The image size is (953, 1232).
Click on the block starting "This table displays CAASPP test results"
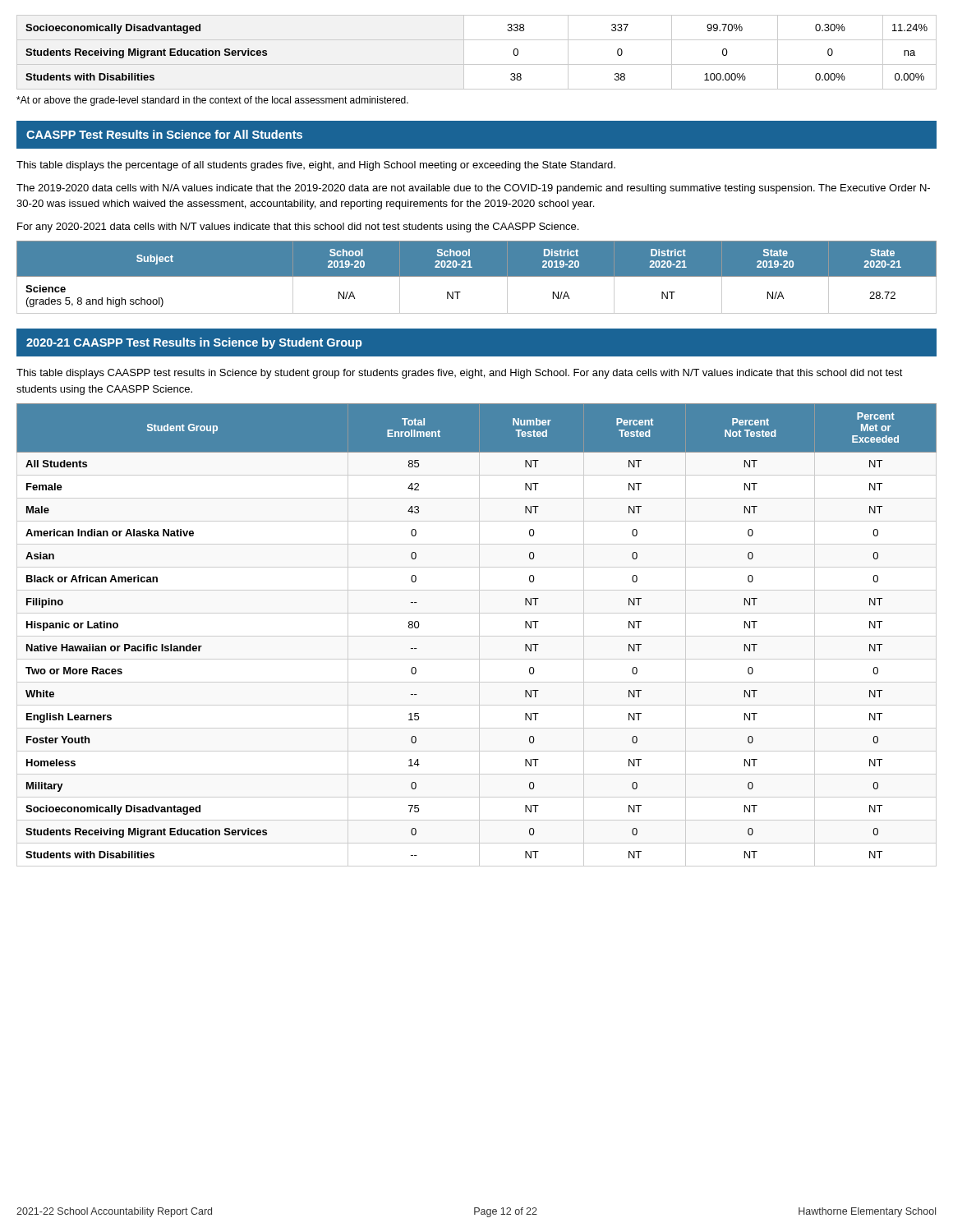459,380
